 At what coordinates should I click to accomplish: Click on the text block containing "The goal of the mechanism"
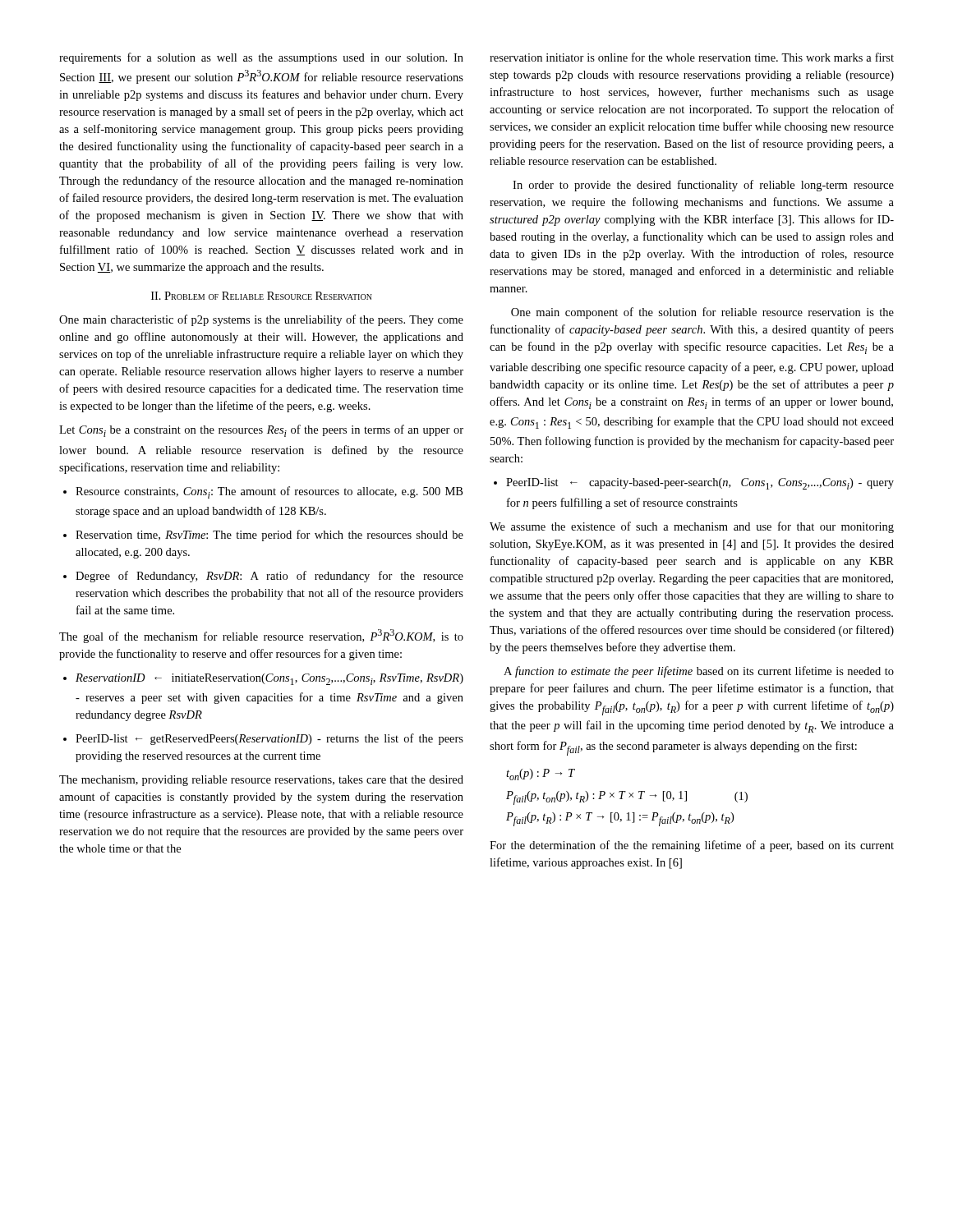coord(261,644)
